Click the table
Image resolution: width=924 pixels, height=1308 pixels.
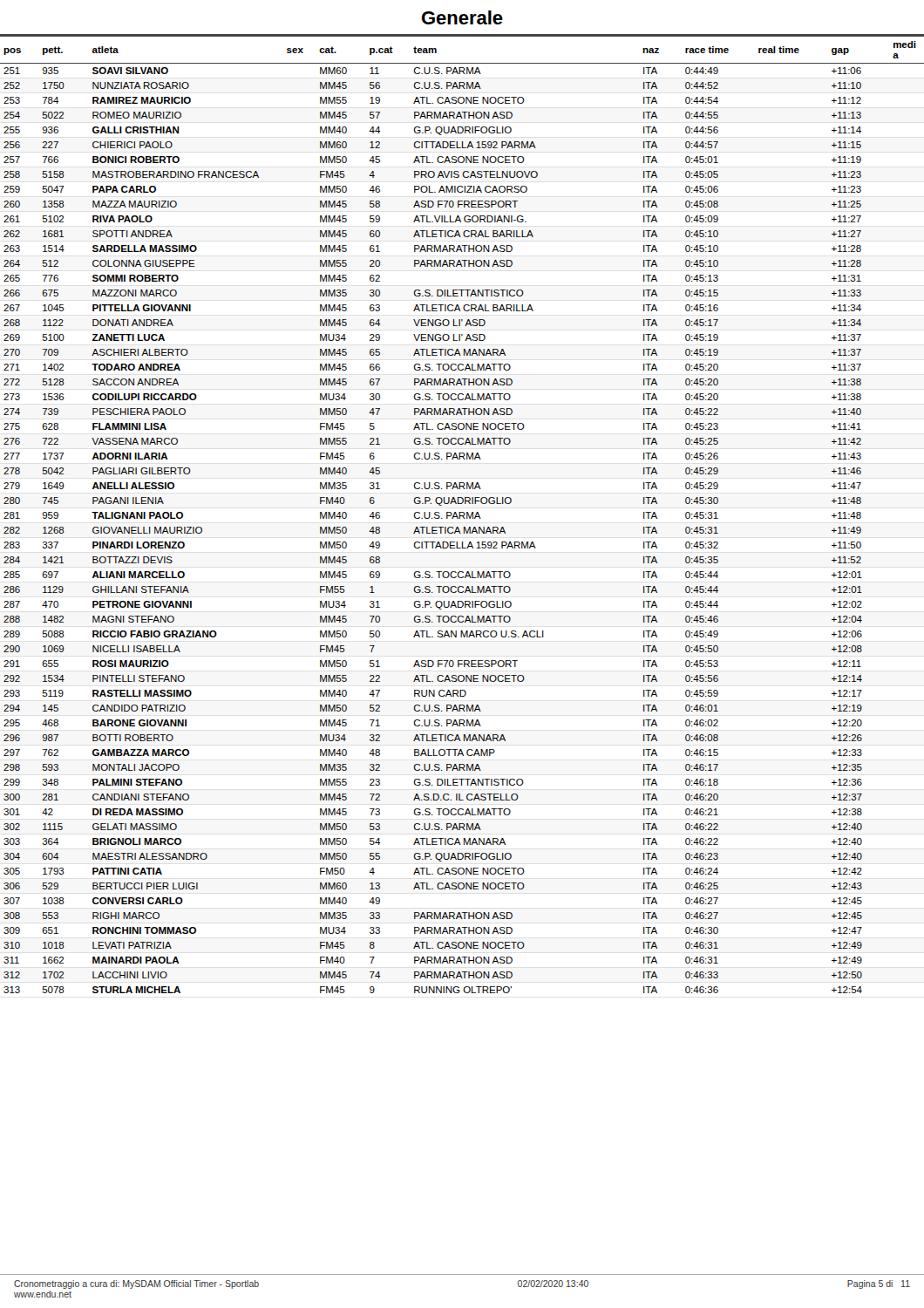pyautogui.click(x=462, y=517)
